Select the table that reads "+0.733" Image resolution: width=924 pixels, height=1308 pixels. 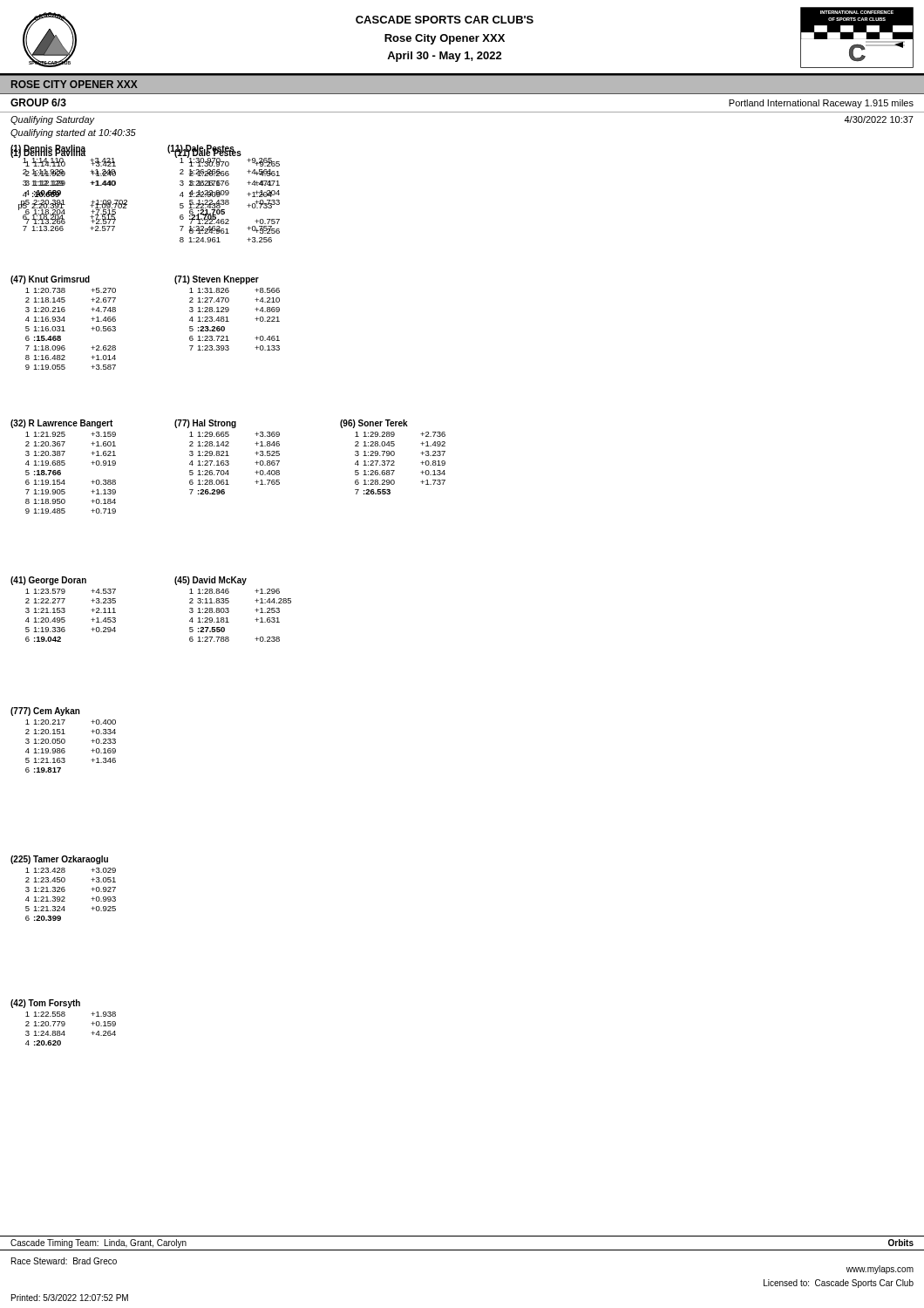pos(251,192)
